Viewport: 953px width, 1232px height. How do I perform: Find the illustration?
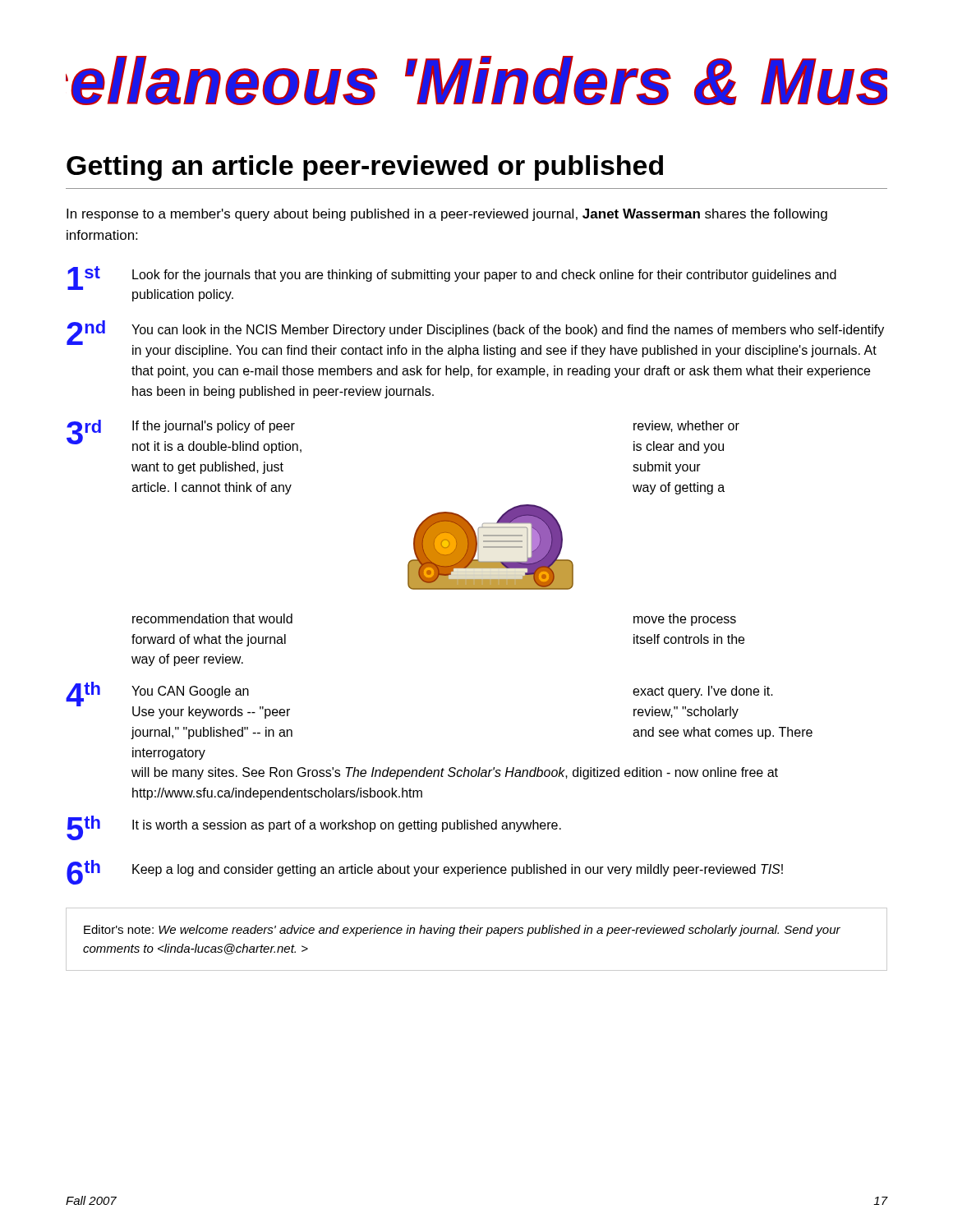495,544
